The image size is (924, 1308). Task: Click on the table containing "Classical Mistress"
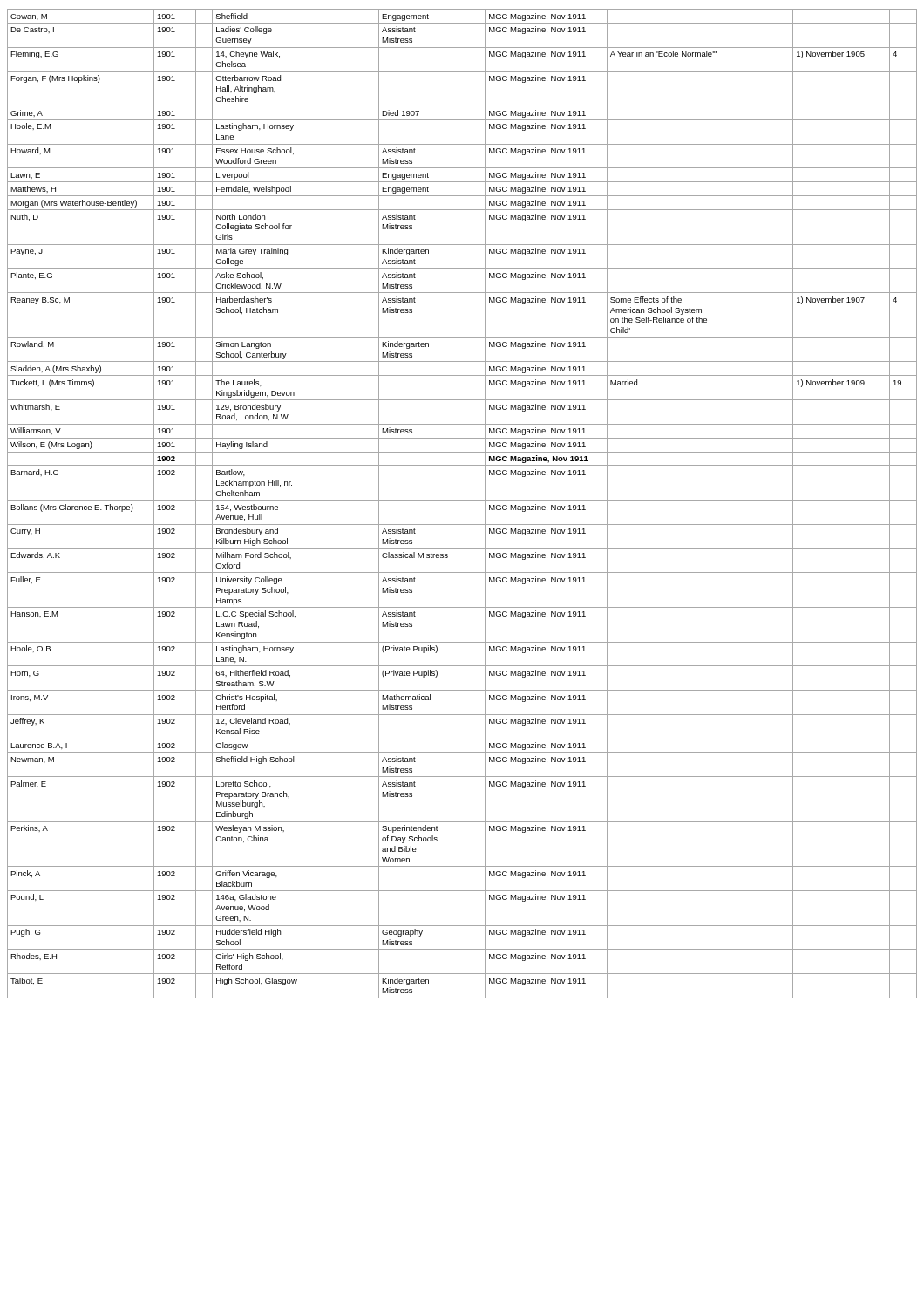[462, 504]
